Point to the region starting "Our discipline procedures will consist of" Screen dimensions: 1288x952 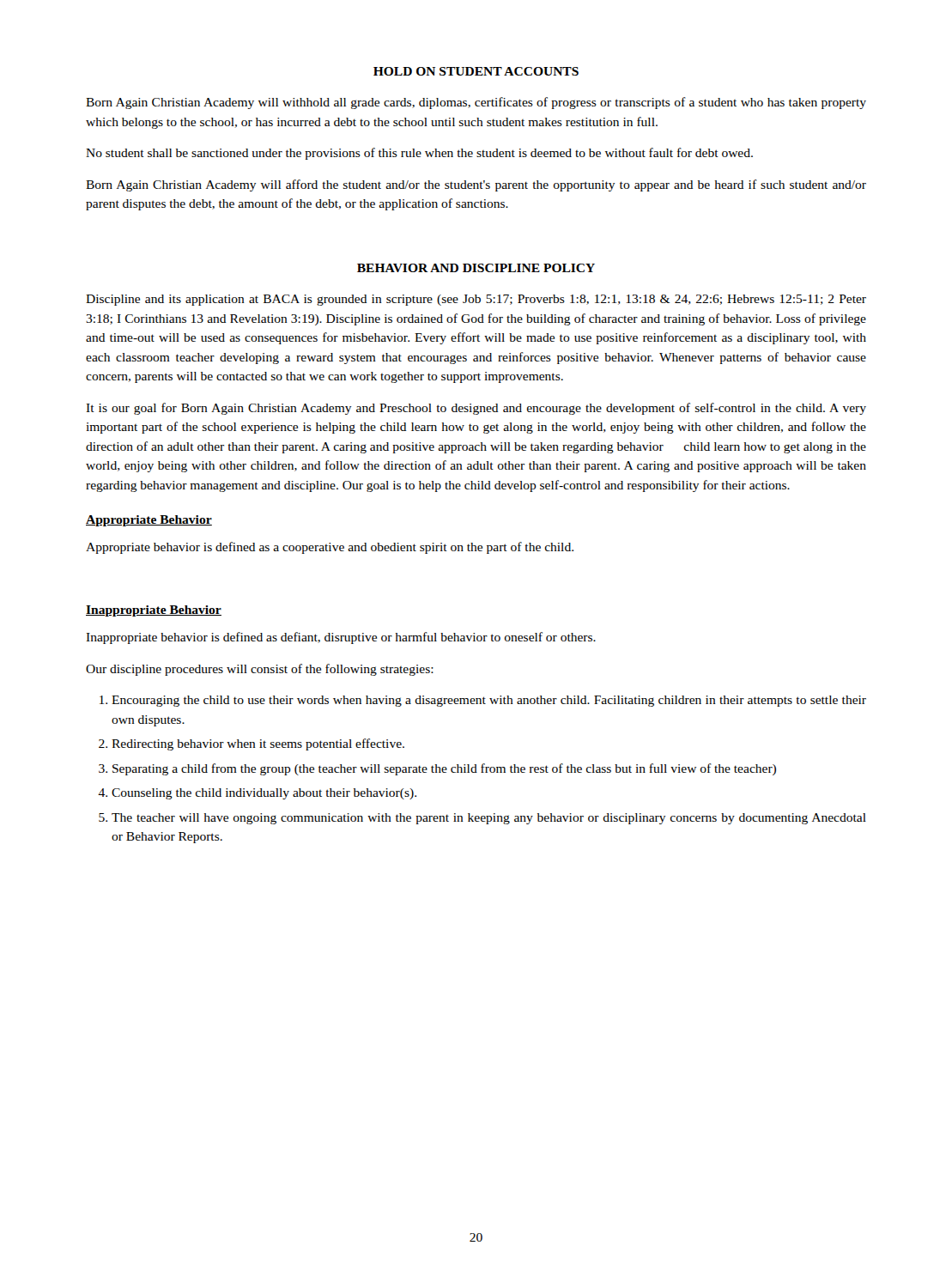click(260, 668)
